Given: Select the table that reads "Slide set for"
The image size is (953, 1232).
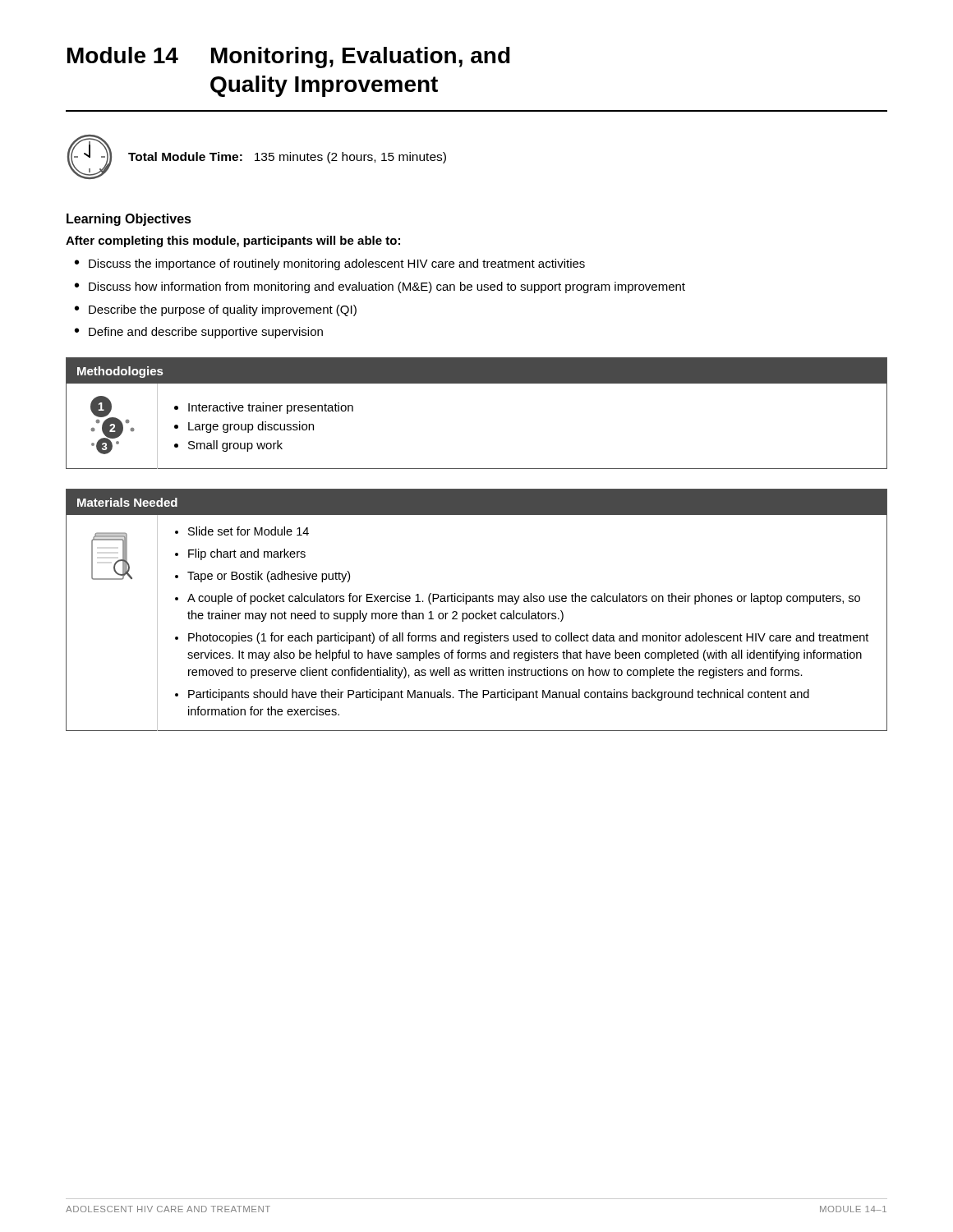Looking at the screenshot, I should [x=476, y=610].
